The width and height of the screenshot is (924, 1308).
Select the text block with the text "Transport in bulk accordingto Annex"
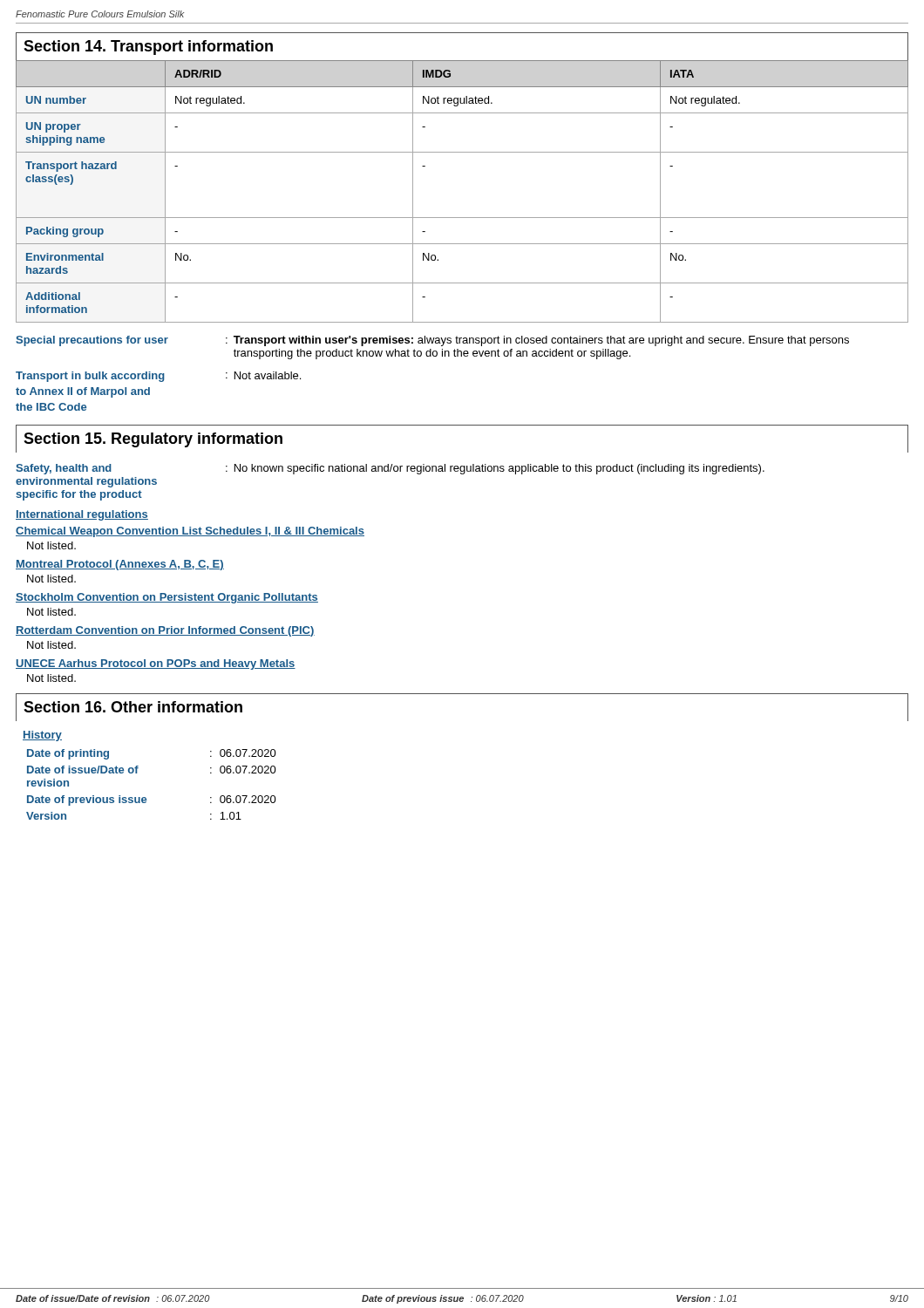158,377
